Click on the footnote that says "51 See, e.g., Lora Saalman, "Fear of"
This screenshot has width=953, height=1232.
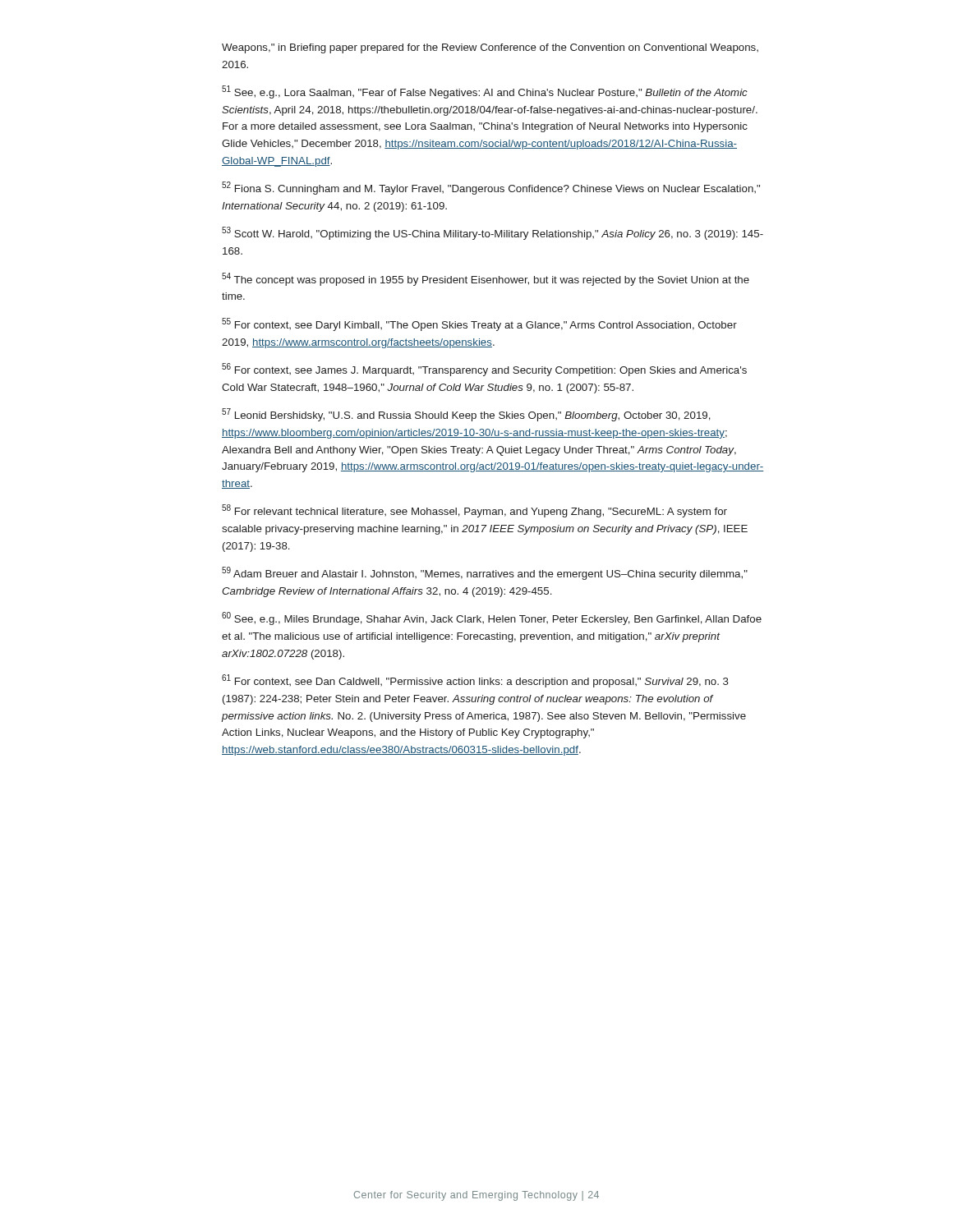pyautogui.click(x=490, y=126)
